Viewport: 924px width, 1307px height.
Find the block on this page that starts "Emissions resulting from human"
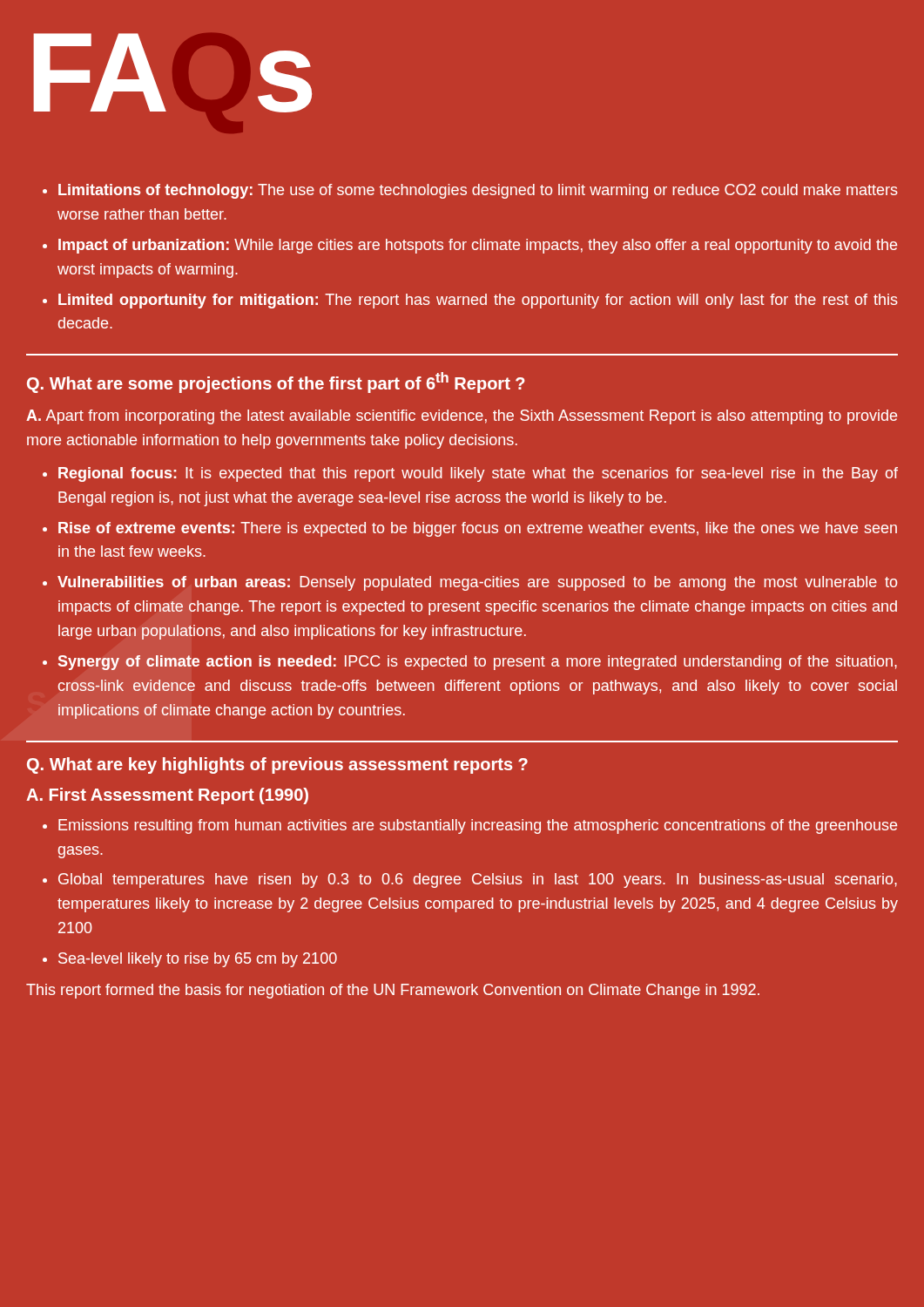(x=478, y=837)
